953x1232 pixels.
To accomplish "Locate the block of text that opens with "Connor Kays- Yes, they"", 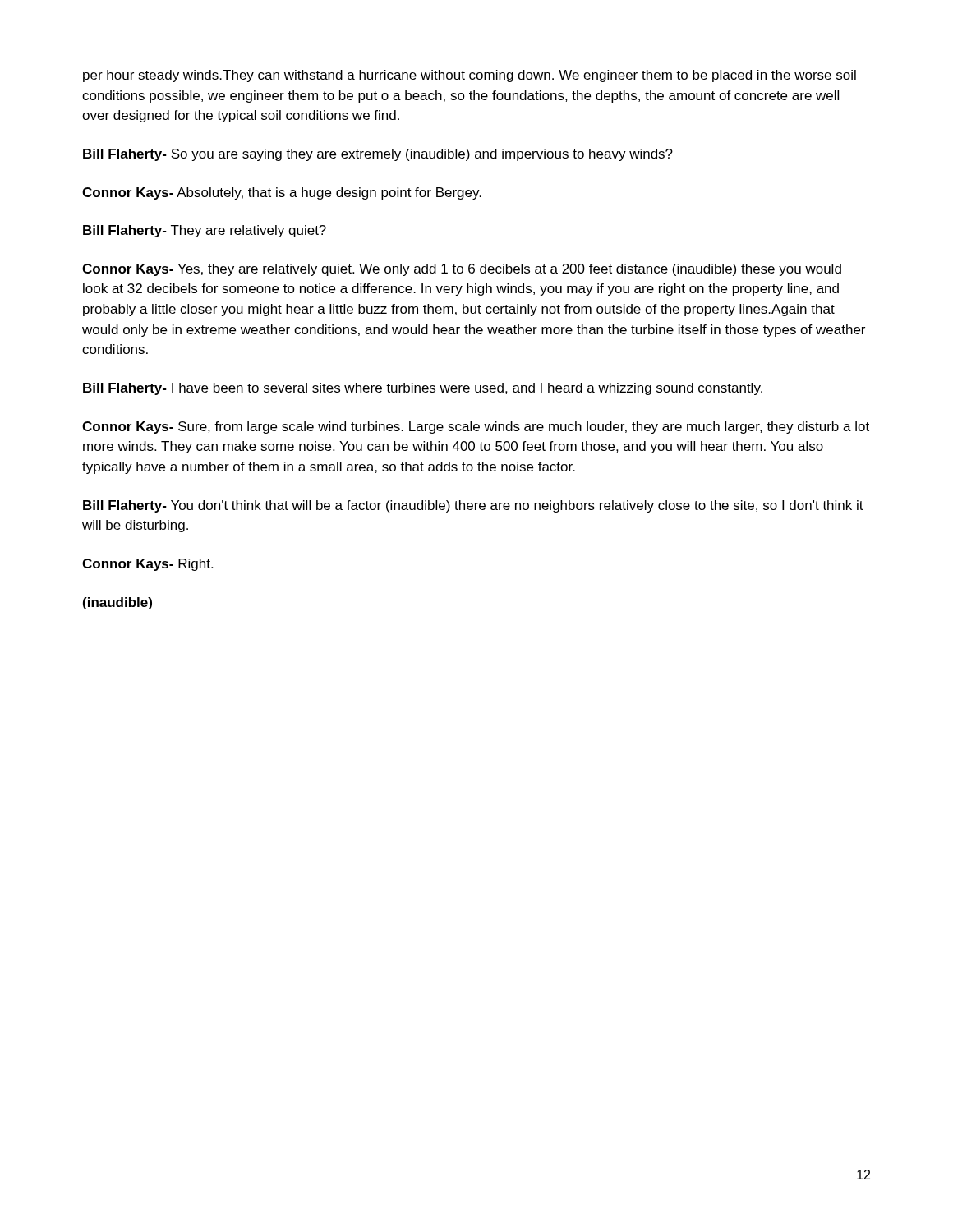I will tap(474, 309).
